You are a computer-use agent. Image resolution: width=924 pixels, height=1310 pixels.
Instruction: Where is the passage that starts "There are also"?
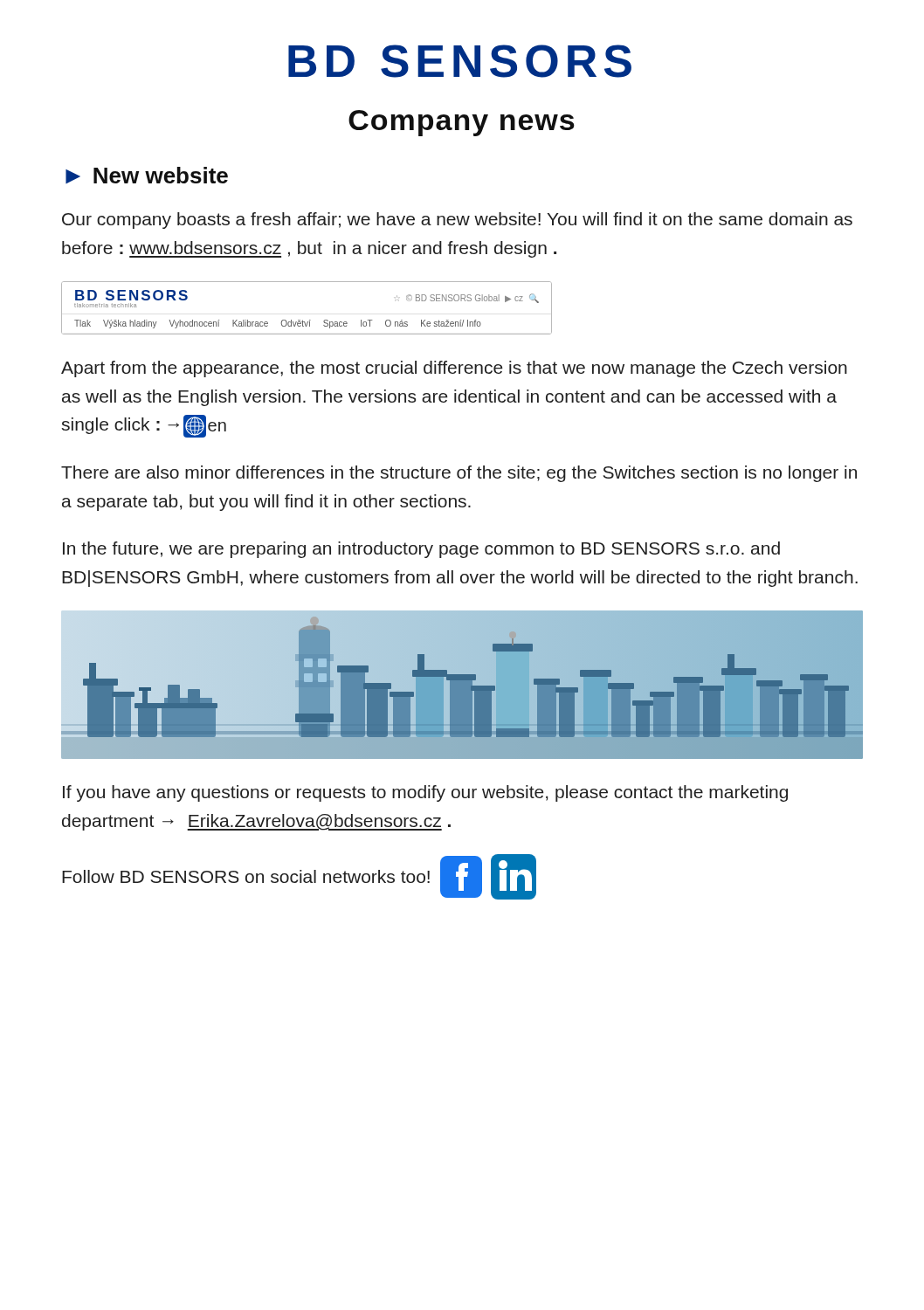tap(460, 486)
